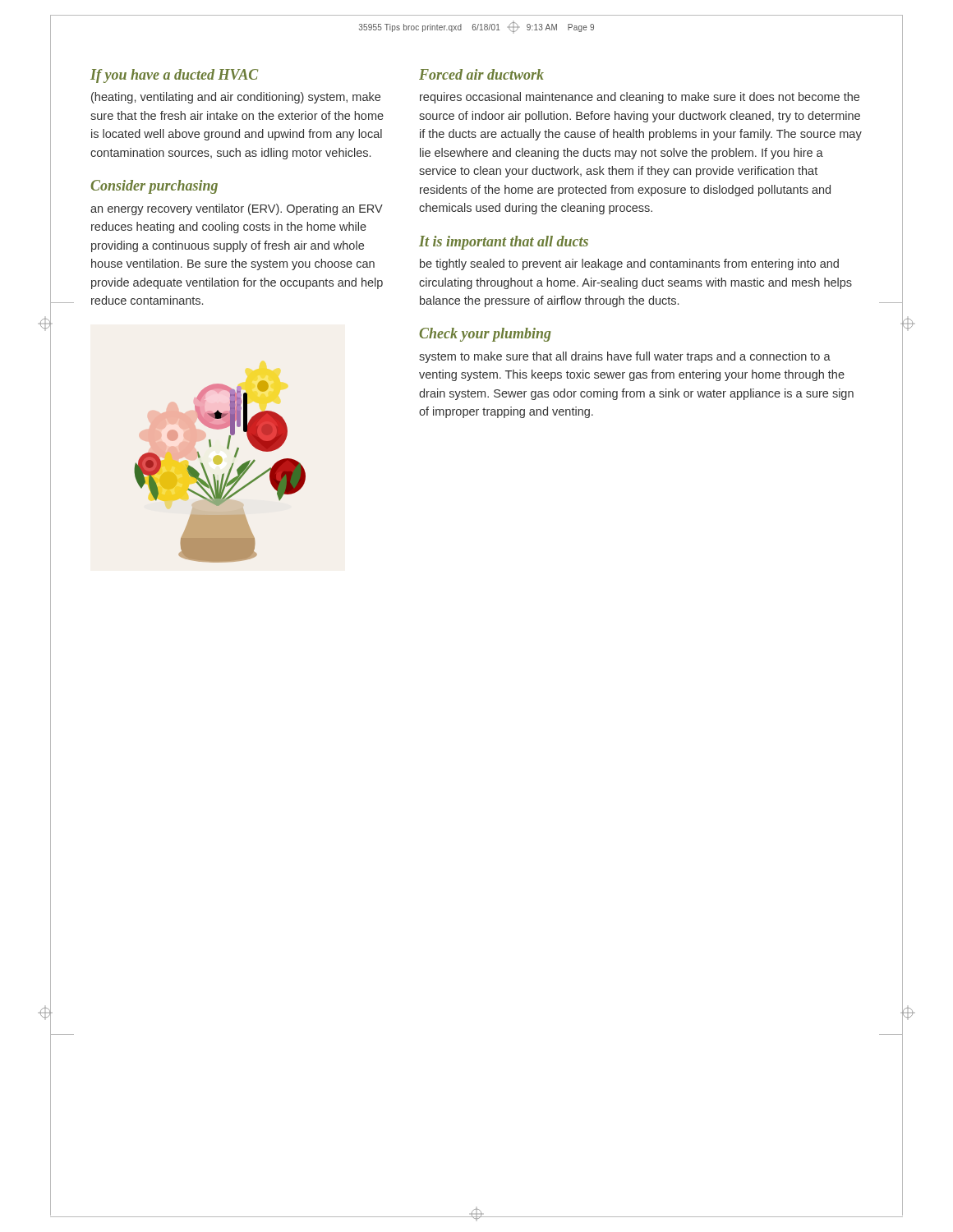953x1232 pixels.
Task: Locate the text block that reads "be tightly sealed to prevent air leakage"
Action: 636,282
